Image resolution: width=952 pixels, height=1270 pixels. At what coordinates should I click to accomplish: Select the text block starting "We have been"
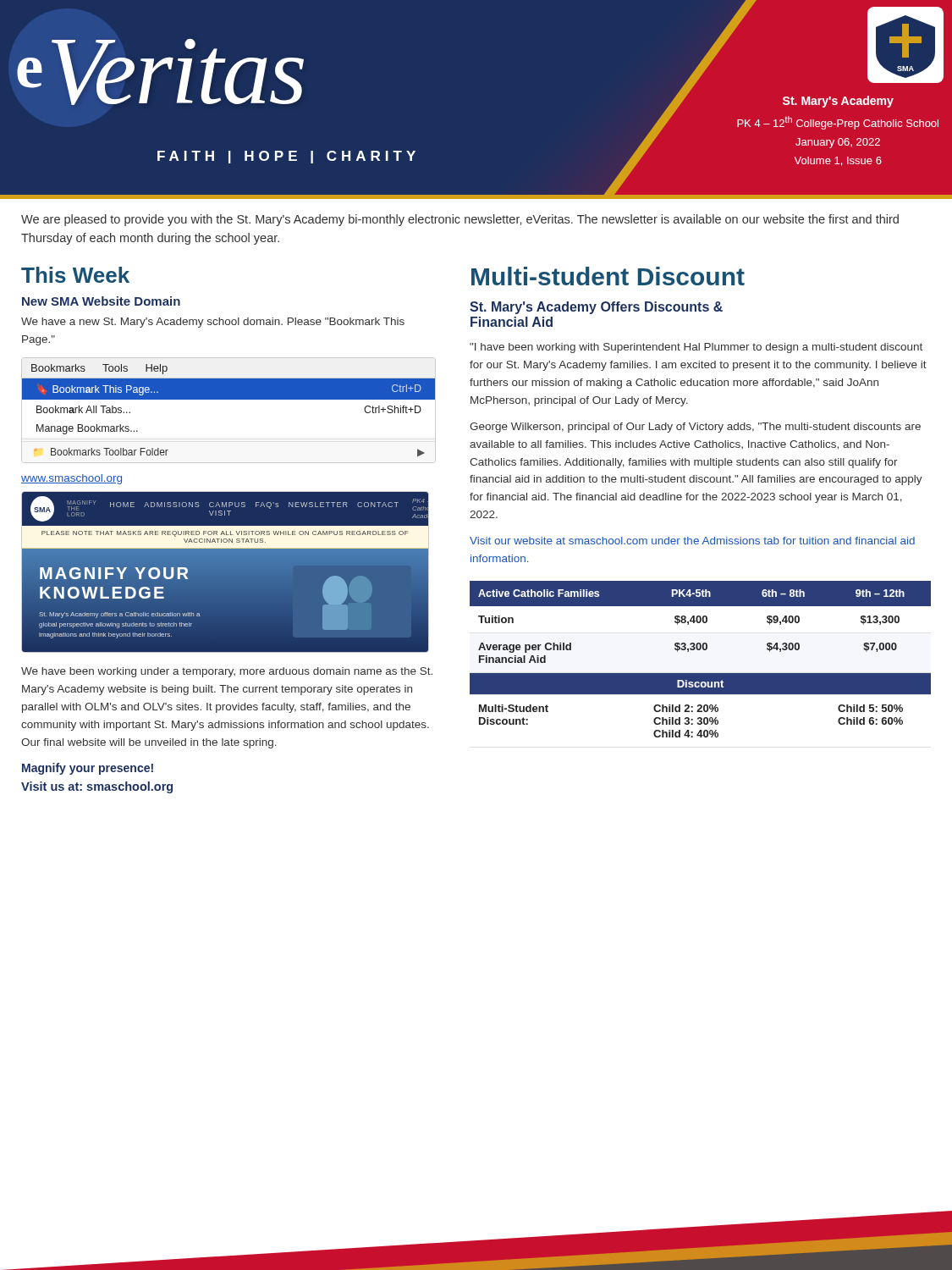227,706
